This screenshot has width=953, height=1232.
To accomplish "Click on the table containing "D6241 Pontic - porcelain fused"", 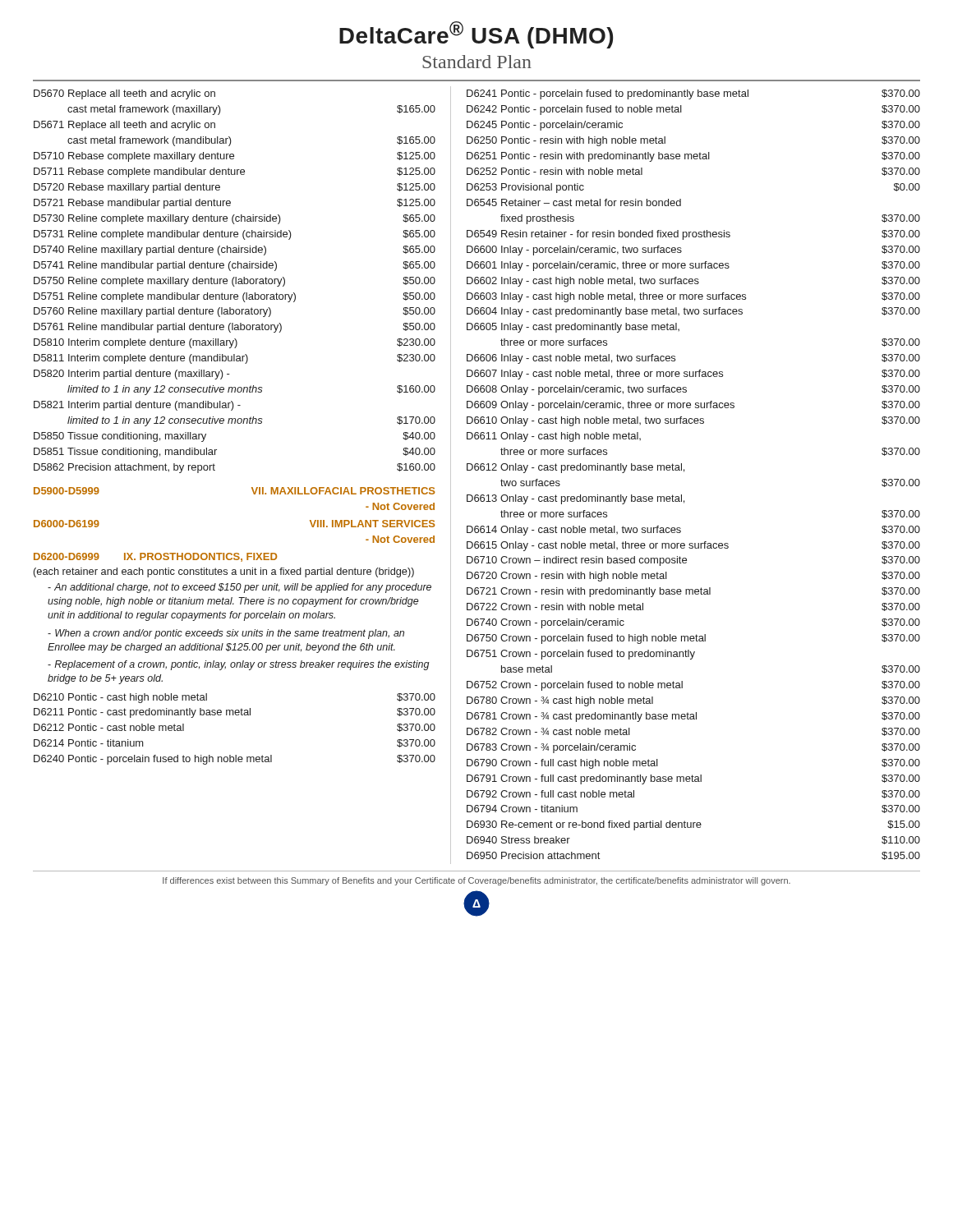I will click(693, 475).
